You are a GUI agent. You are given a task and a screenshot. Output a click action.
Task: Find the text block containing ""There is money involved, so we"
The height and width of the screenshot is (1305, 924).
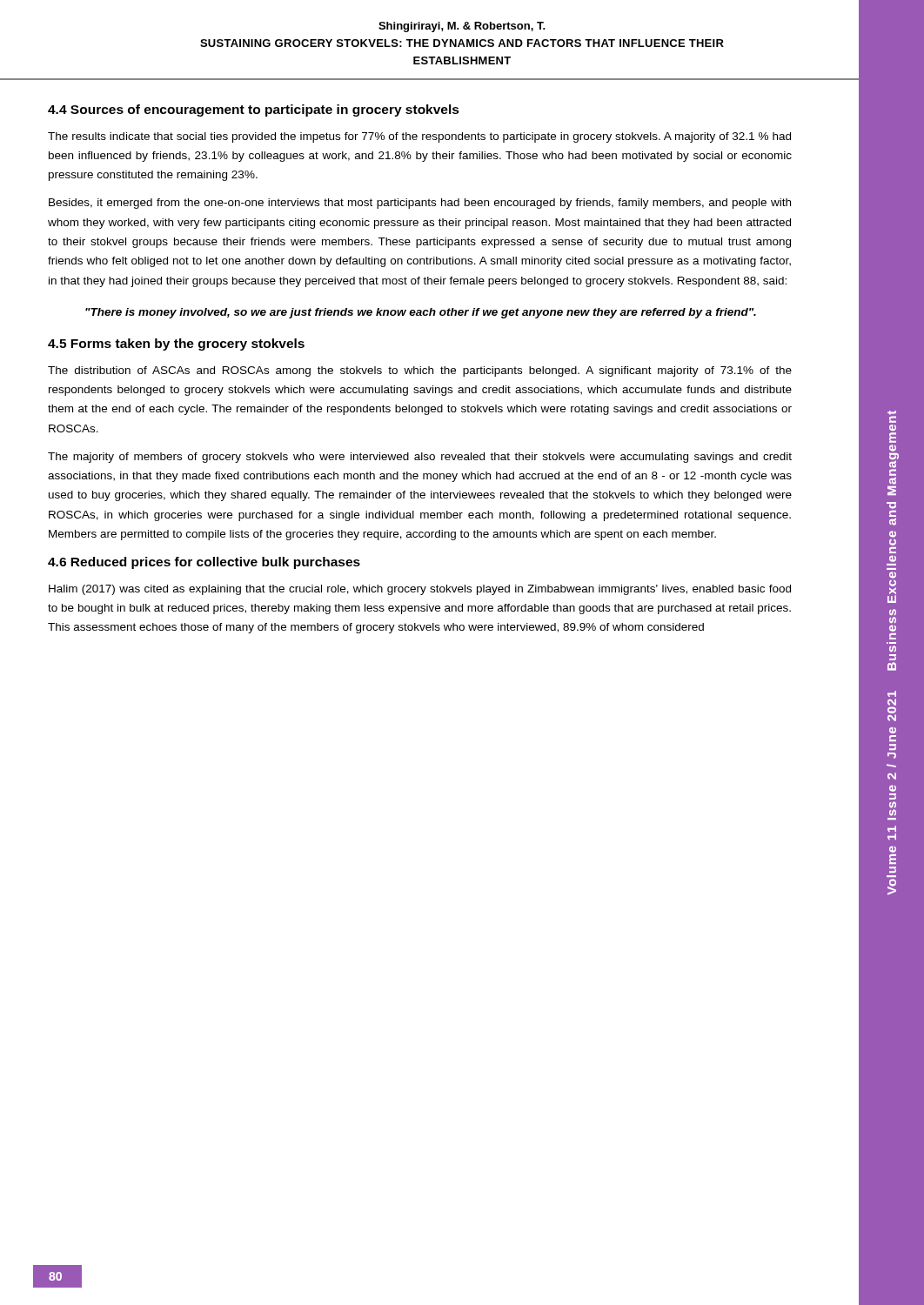pos(421,312)
